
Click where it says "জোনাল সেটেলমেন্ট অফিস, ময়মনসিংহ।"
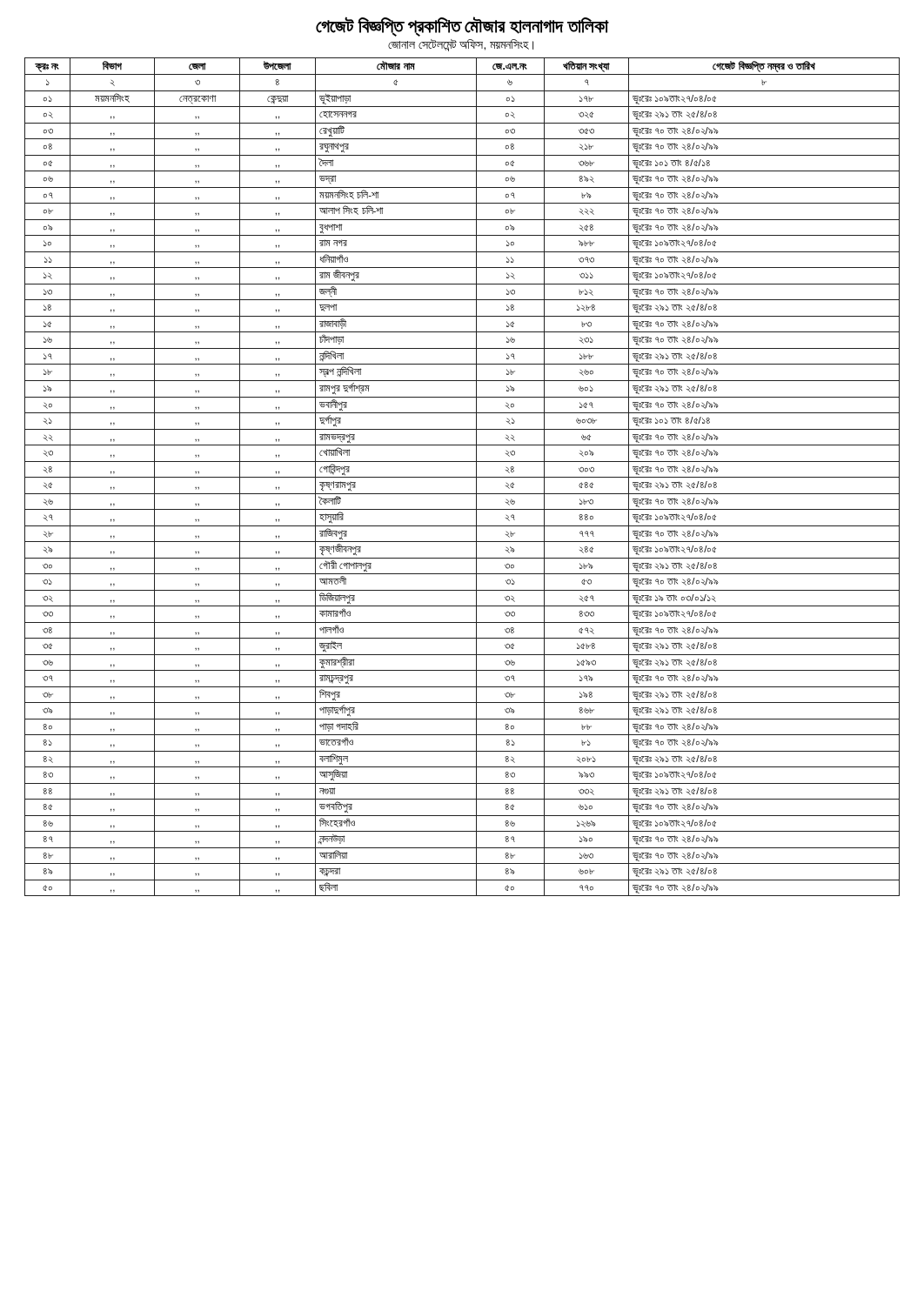click(462, 45)
